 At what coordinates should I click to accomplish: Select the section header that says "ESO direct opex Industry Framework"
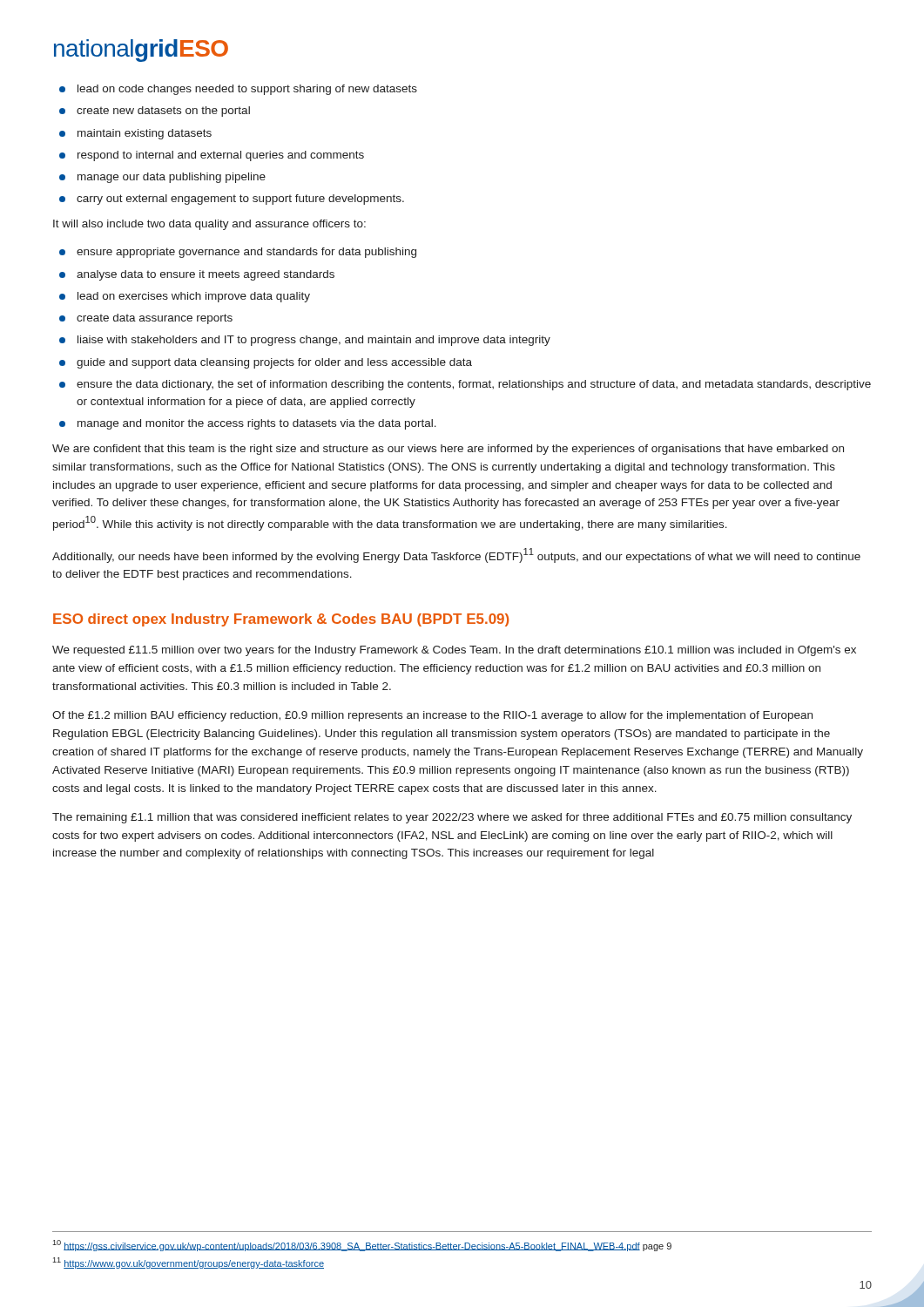click(281, 619)
